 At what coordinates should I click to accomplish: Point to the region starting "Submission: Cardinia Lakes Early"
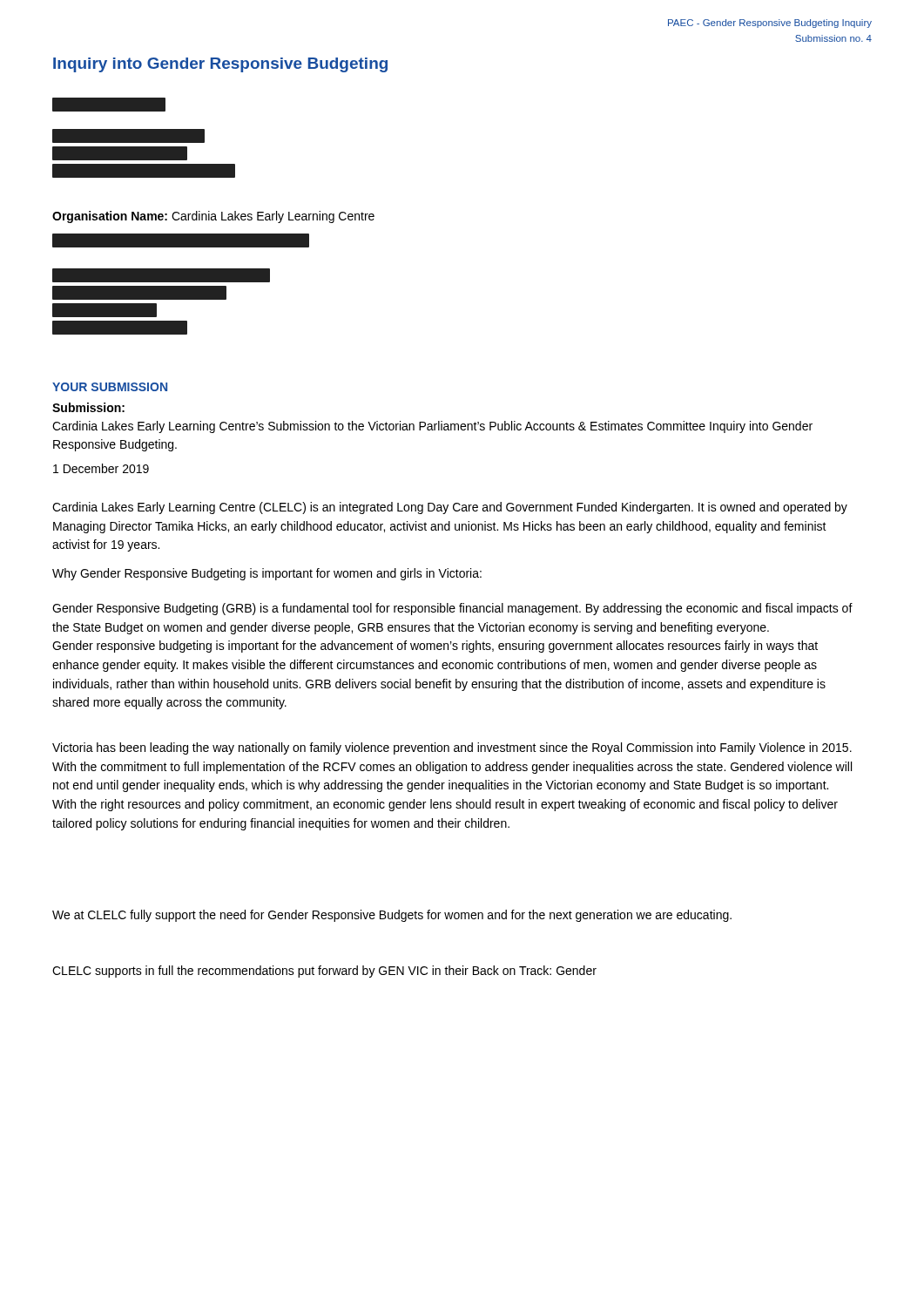tap(432, 426)
